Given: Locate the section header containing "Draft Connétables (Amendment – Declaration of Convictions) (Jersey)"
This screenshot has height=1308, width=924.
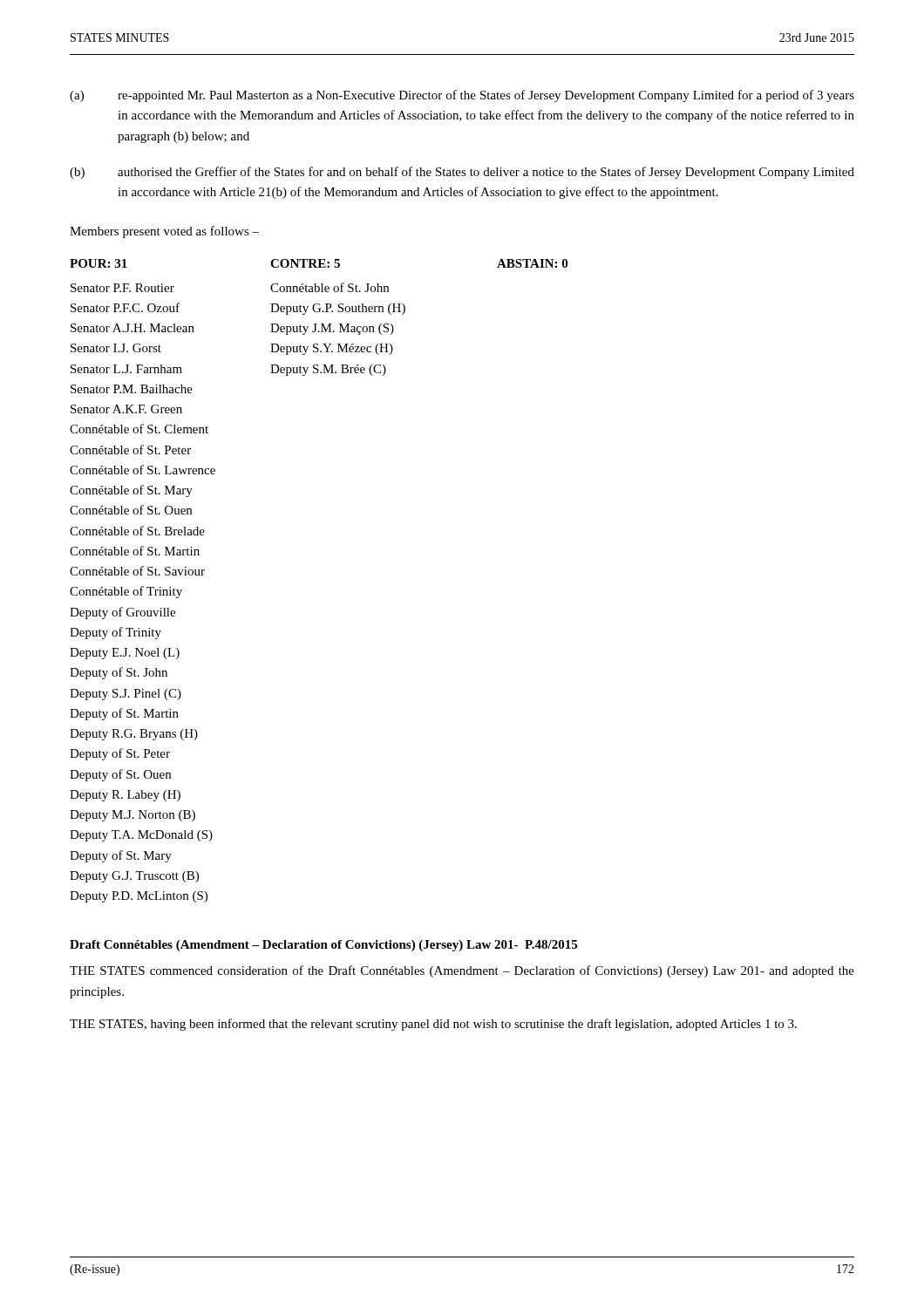Looking at the screenshot, I should 324,945.
